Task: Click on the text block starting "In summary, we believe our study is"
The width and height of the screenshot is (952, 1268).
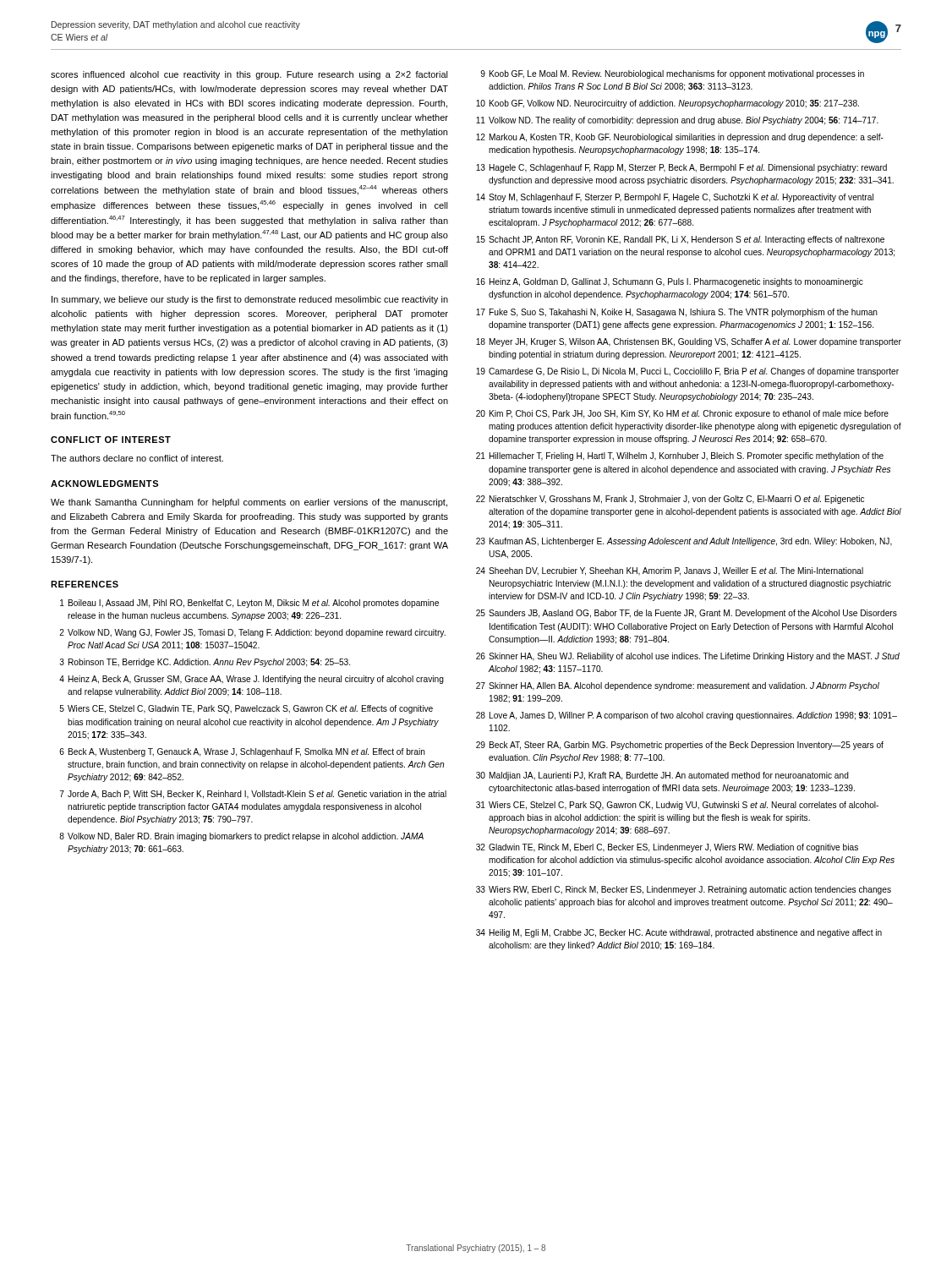Action: pyautogui.click(x=249, y=358)
